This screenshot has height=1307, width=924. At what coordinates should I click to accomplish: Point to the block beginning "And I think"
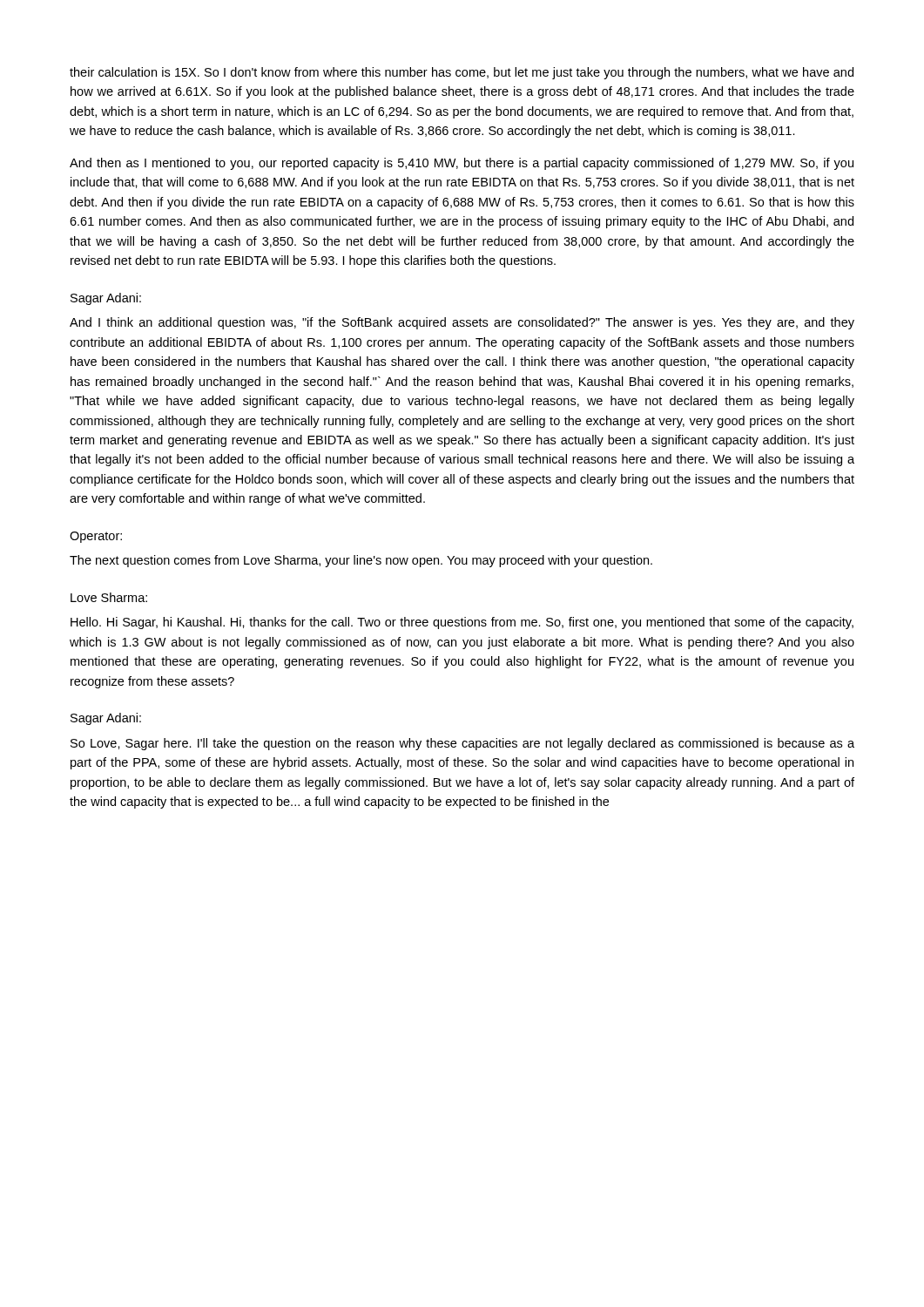pos(462,411)
